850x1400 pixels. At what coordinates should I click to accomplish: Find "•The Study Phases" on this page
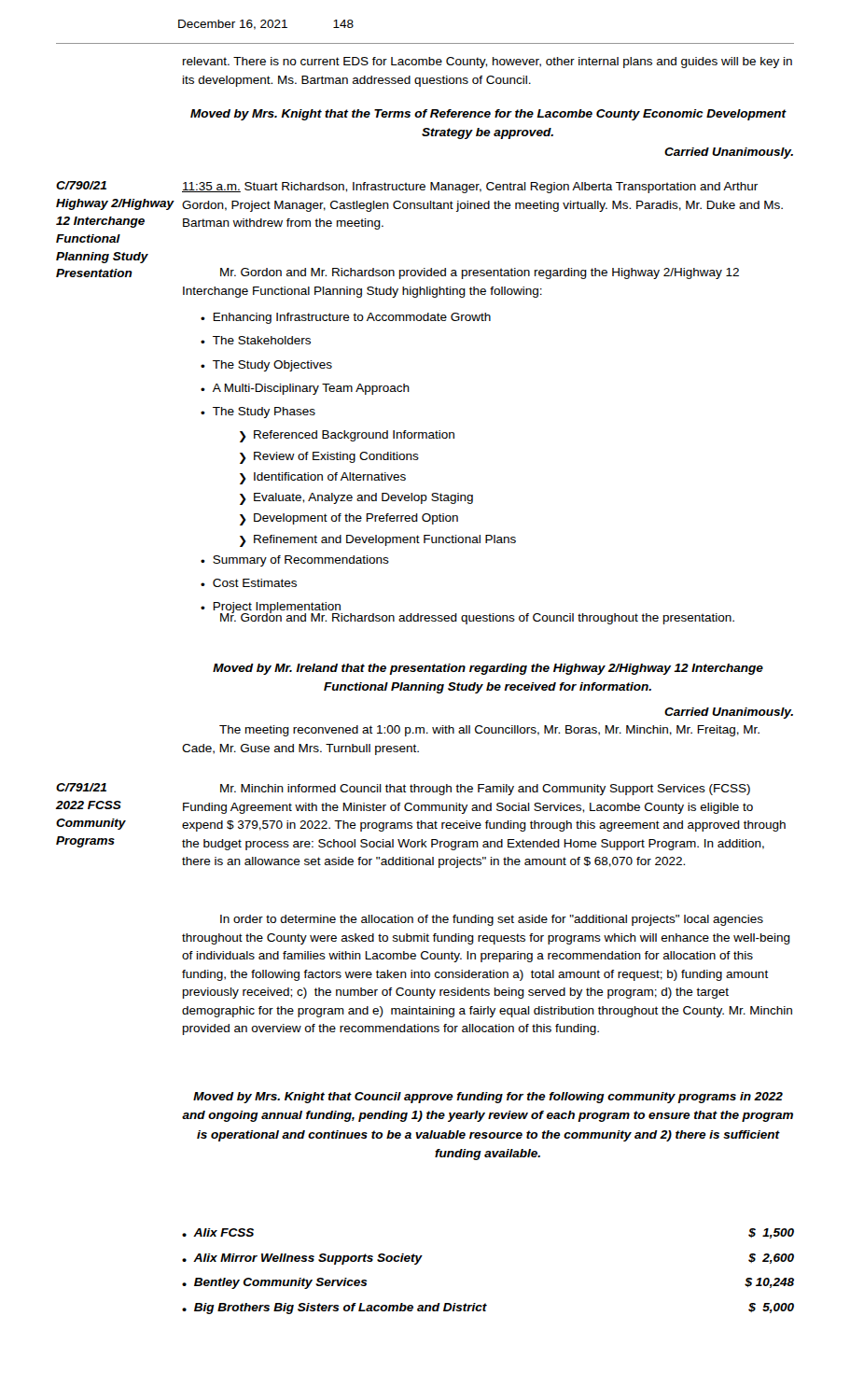coord(258,413)
